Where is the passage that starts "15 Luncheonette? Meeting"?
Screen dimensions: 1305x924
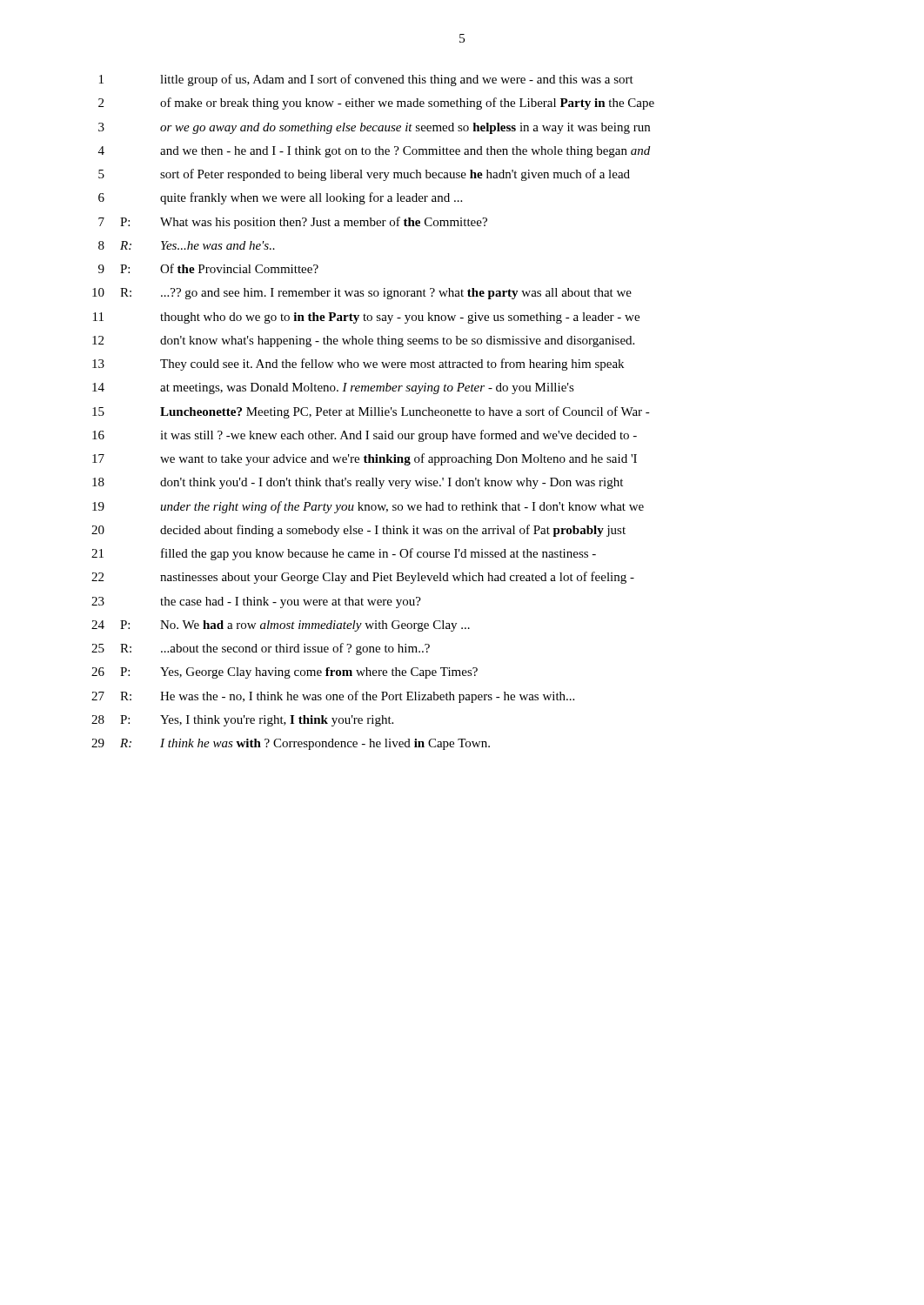click(x=462, y=412)
